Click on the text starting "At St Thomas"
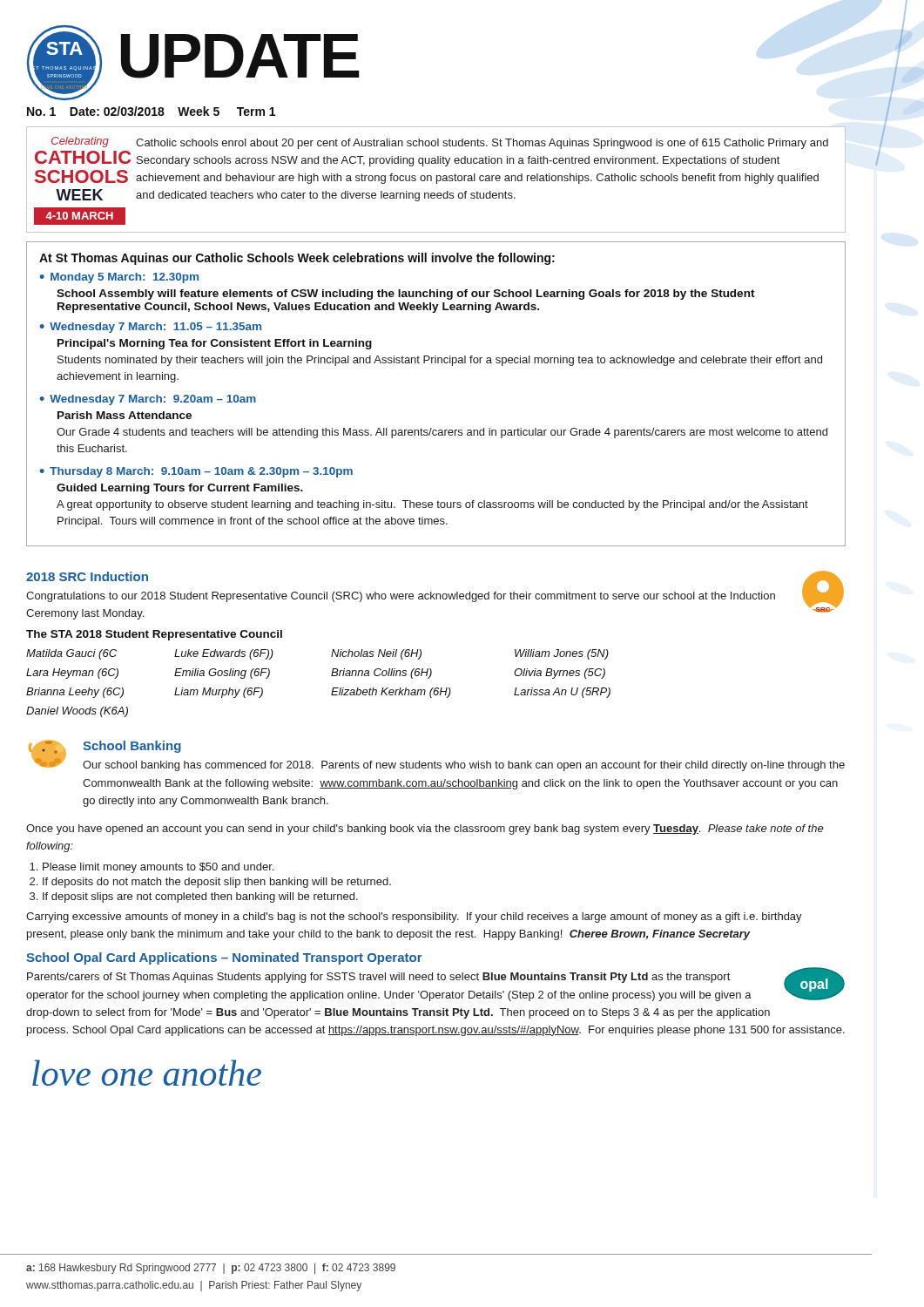924x1307 pixels. coord(297,258)
